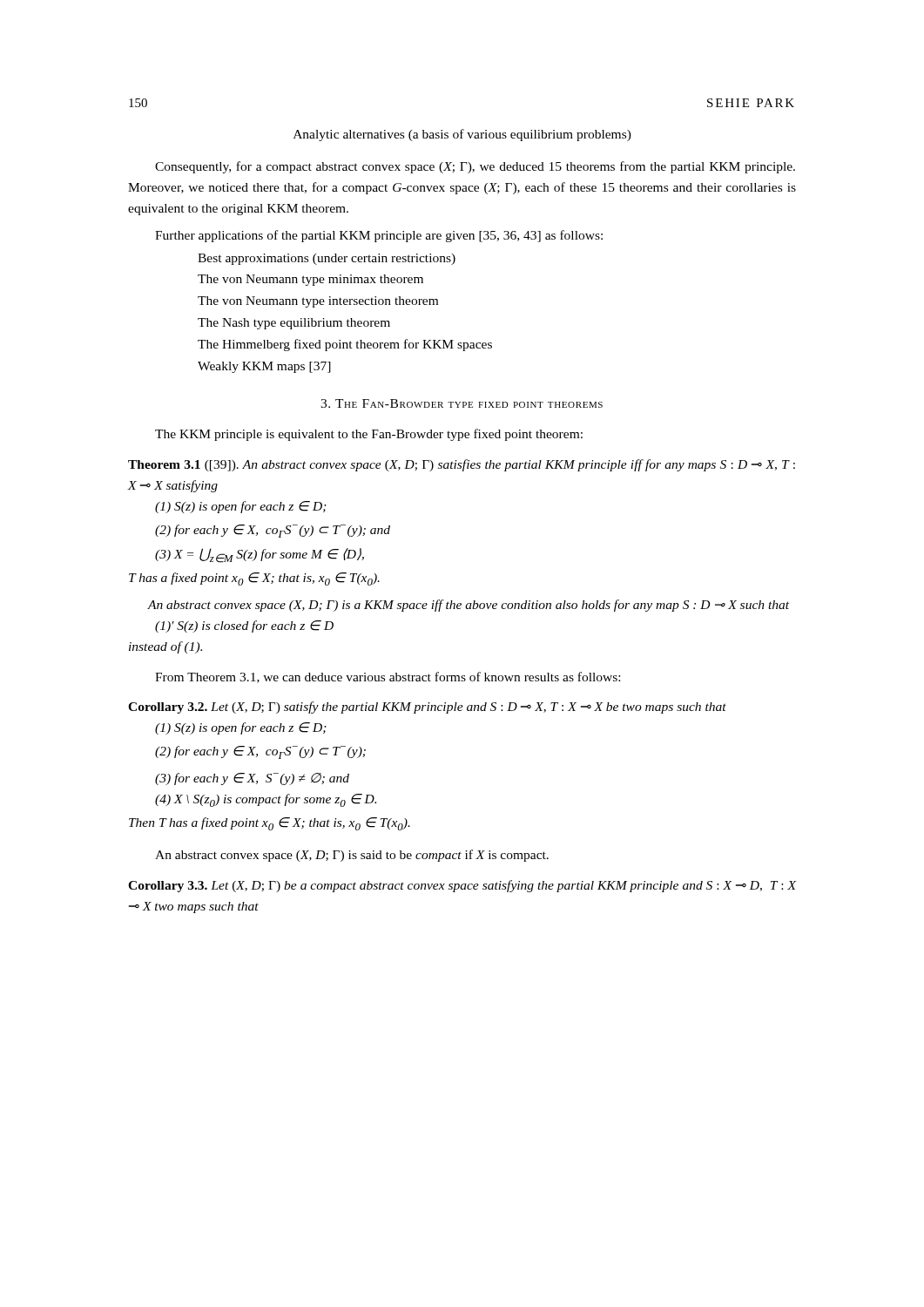The image size is (924, 1307).
Task: Point to the block beginning "From Theorem 3.1, we"
Action: (x=462, y=677)
